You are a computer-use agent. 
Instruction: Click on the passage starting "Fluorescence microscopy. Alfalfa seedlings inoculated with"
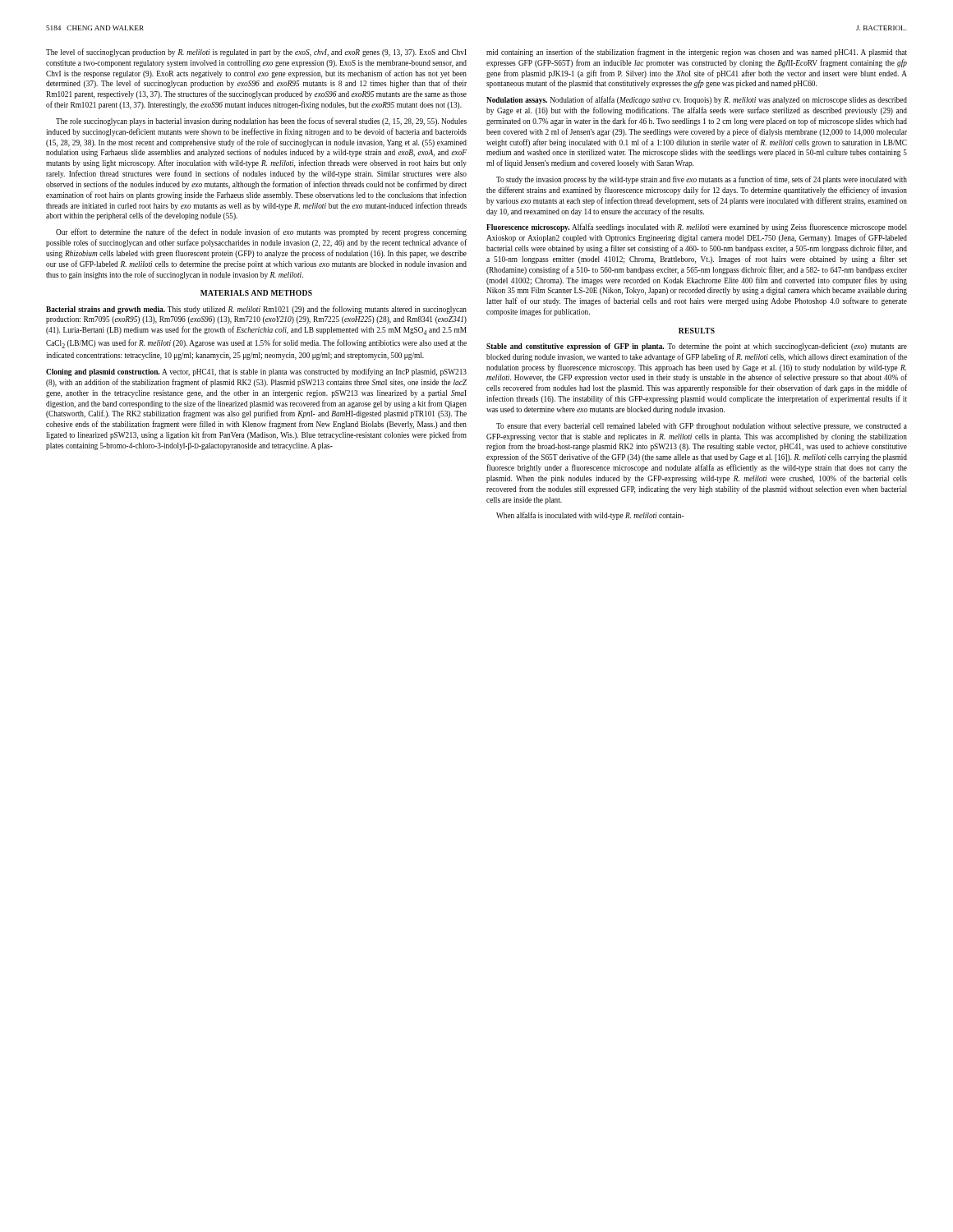coord(697,270)
